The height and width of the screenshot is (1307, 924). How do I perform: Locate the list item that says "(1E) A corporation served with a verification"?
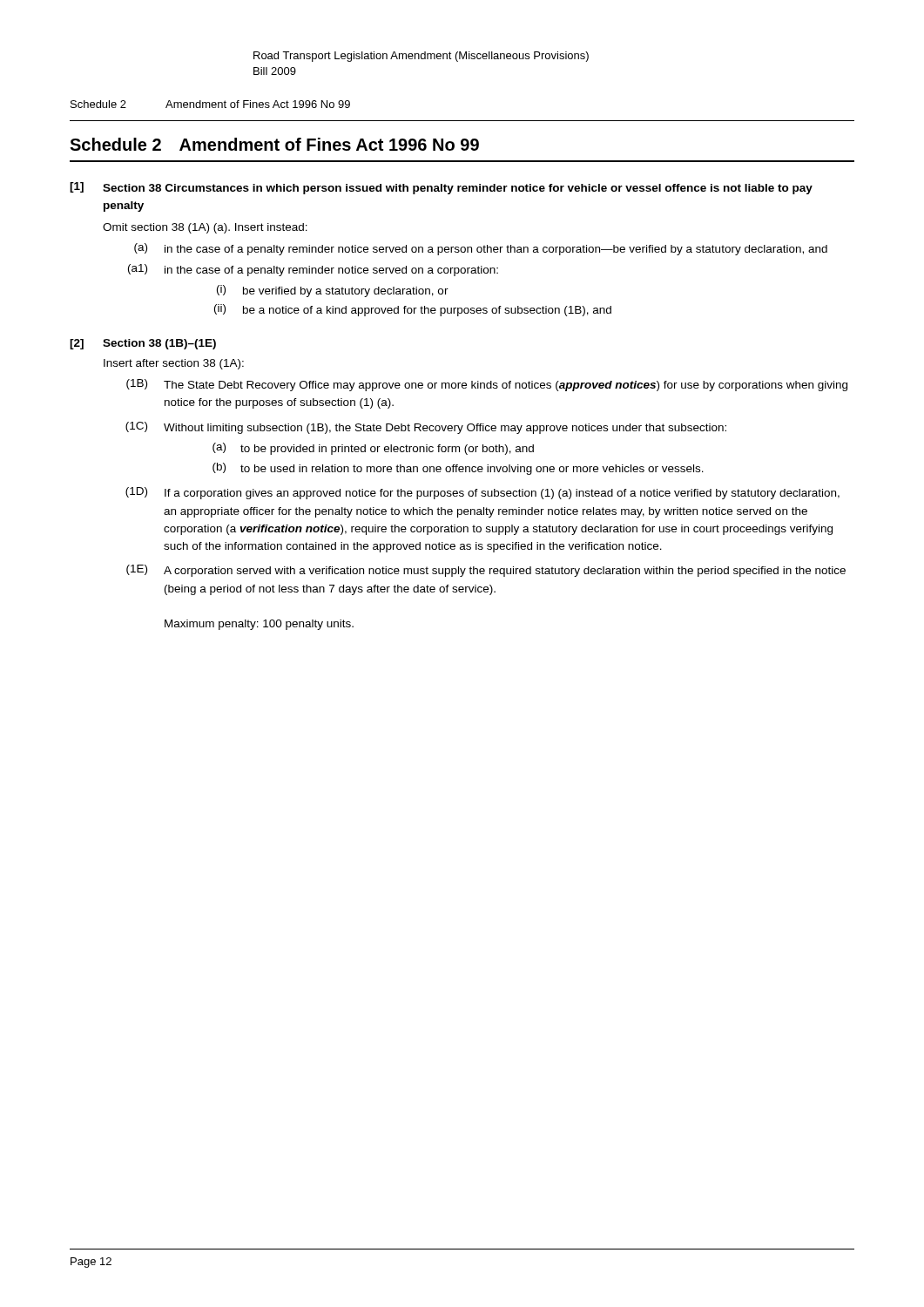(462, 598)
